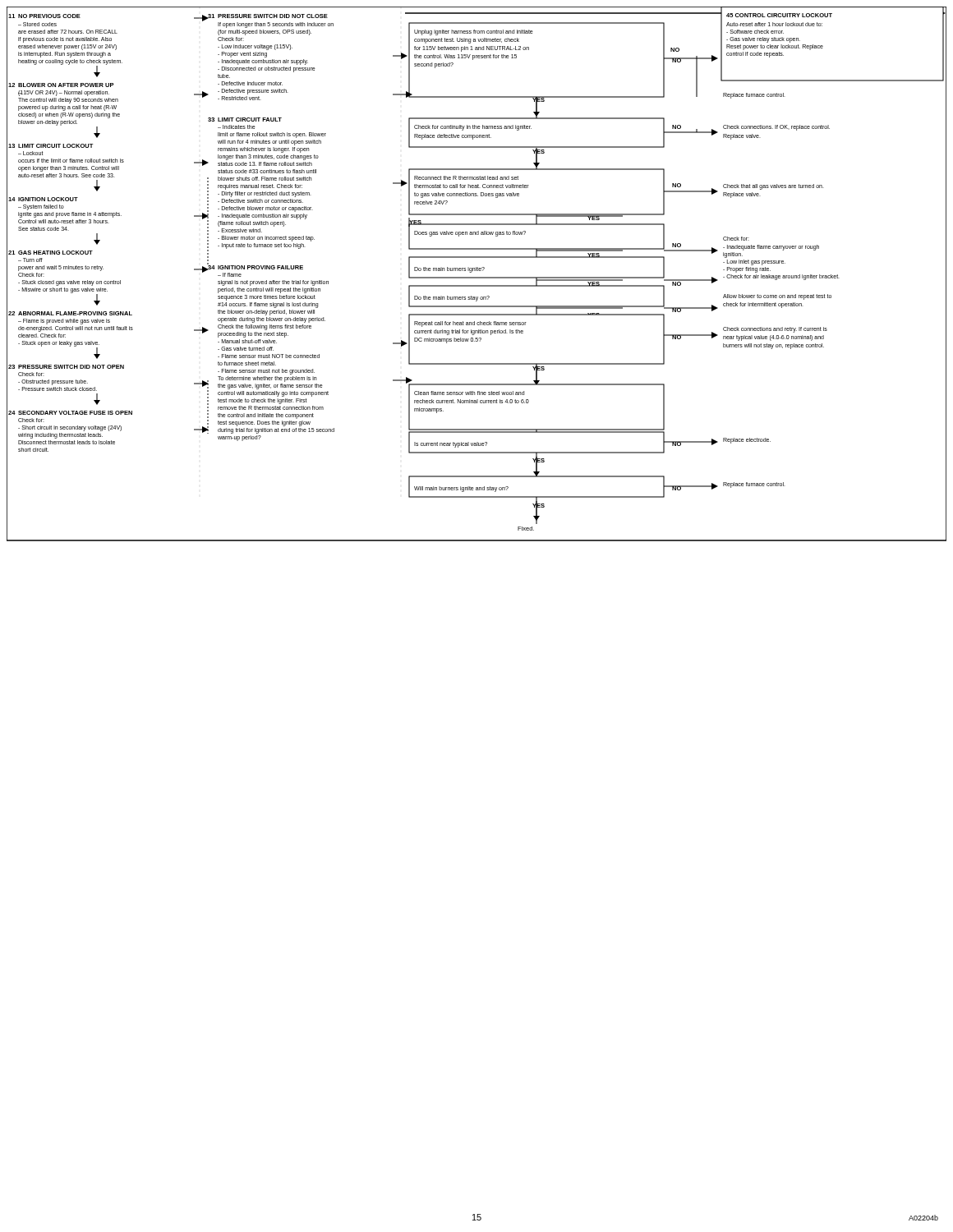Click a flowchart
953x1232 pixels.
point(476,608)
